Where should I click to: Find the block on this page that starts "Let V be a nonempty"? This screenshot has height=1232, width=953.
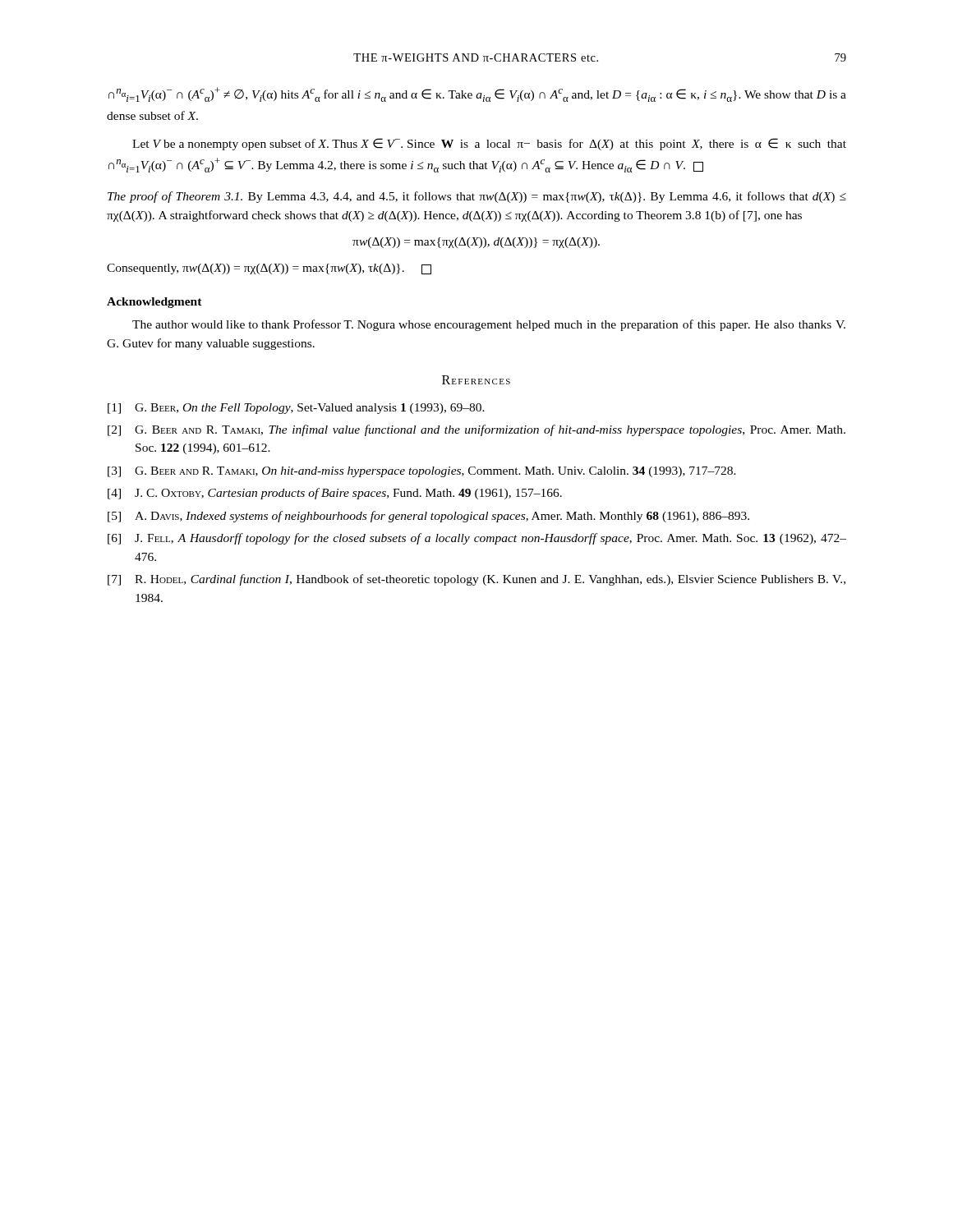click(x=476, y=154)
